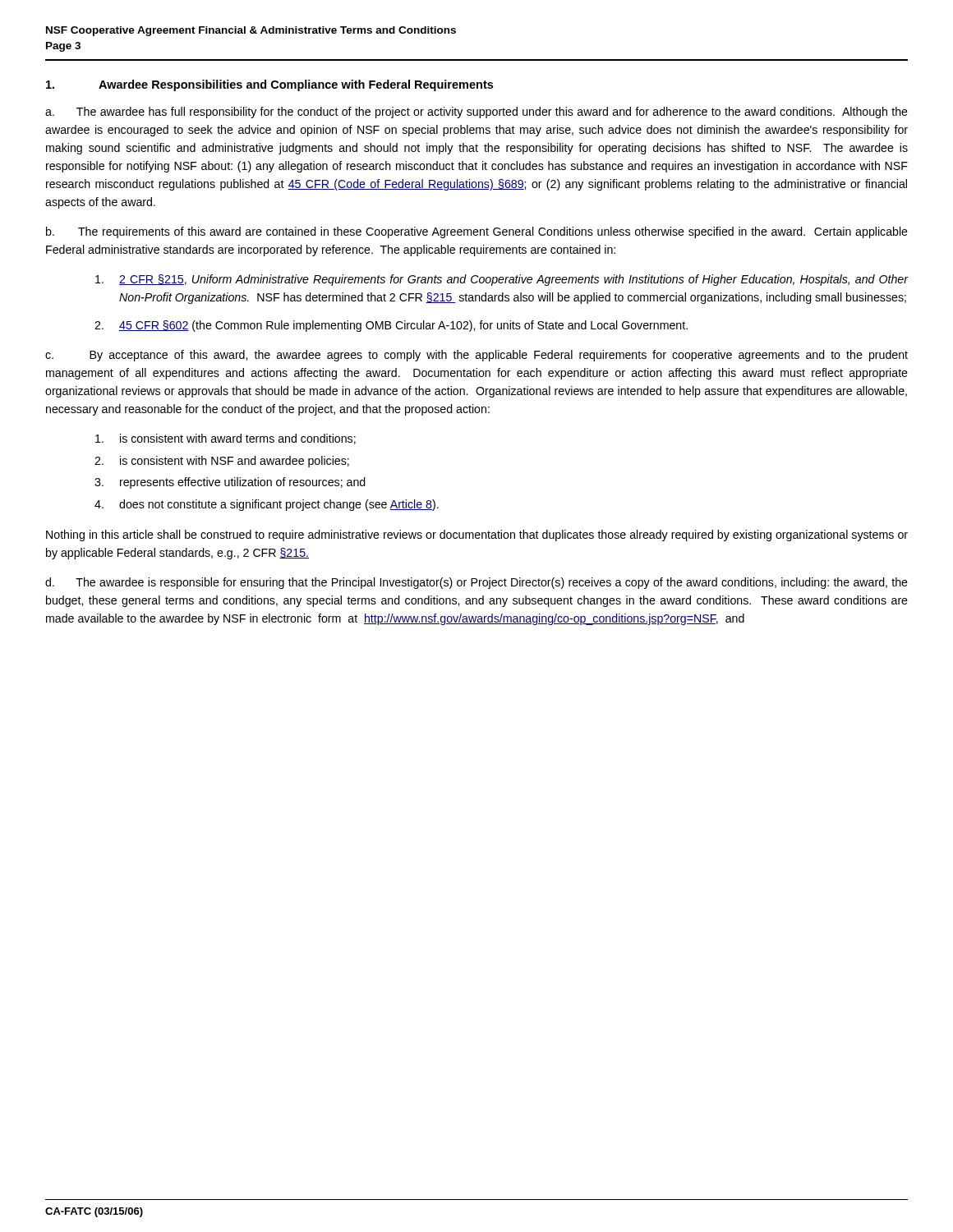The width and height of the screenshot is (953, 1232).
Task: Navigate to the region starting "a. The awardee has full responsibility for the"
Action: 476,157
